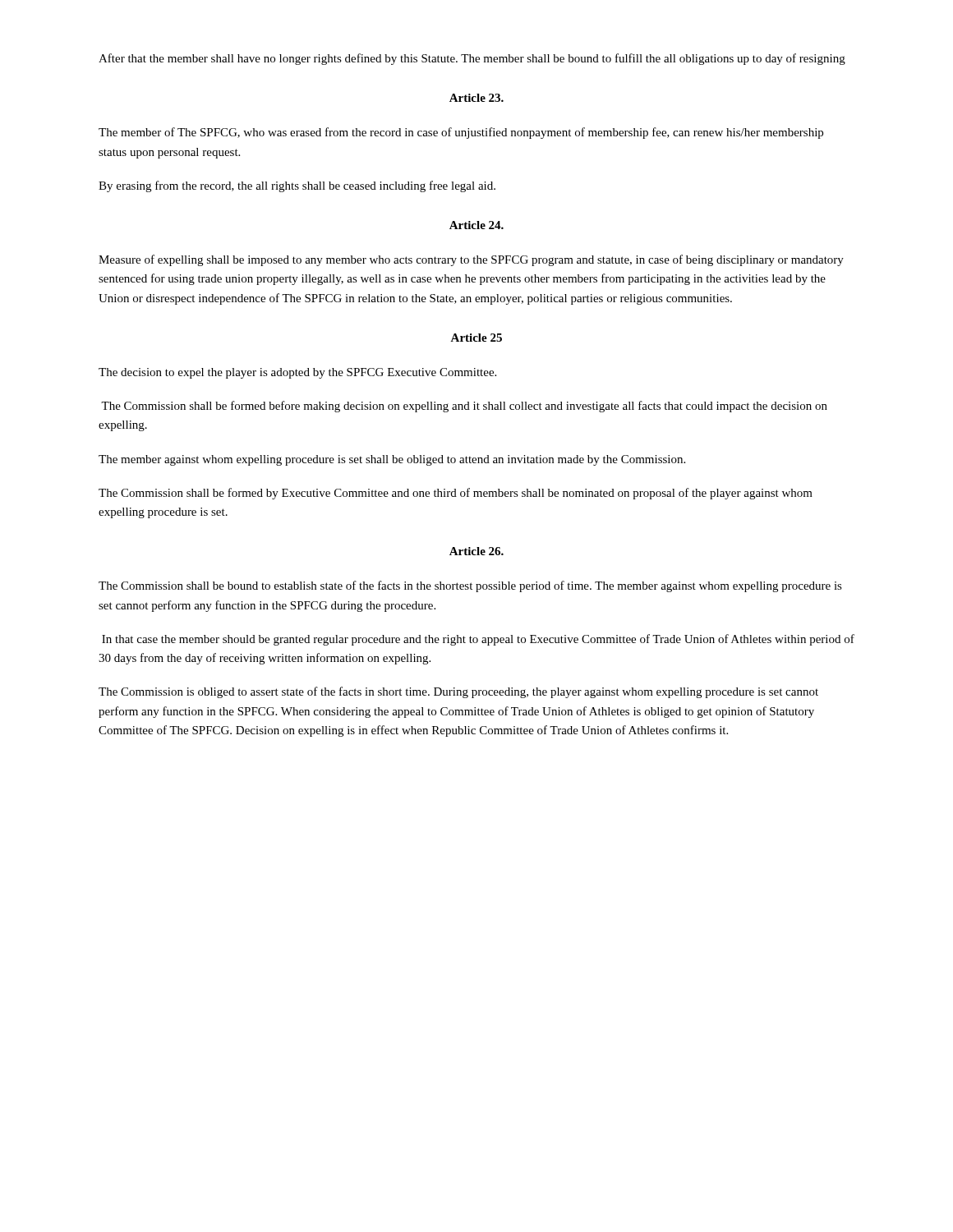Viewport: 953px width, 1232px height.
Task: Select the section header that says "Article 25"
Action: (476, 337)
